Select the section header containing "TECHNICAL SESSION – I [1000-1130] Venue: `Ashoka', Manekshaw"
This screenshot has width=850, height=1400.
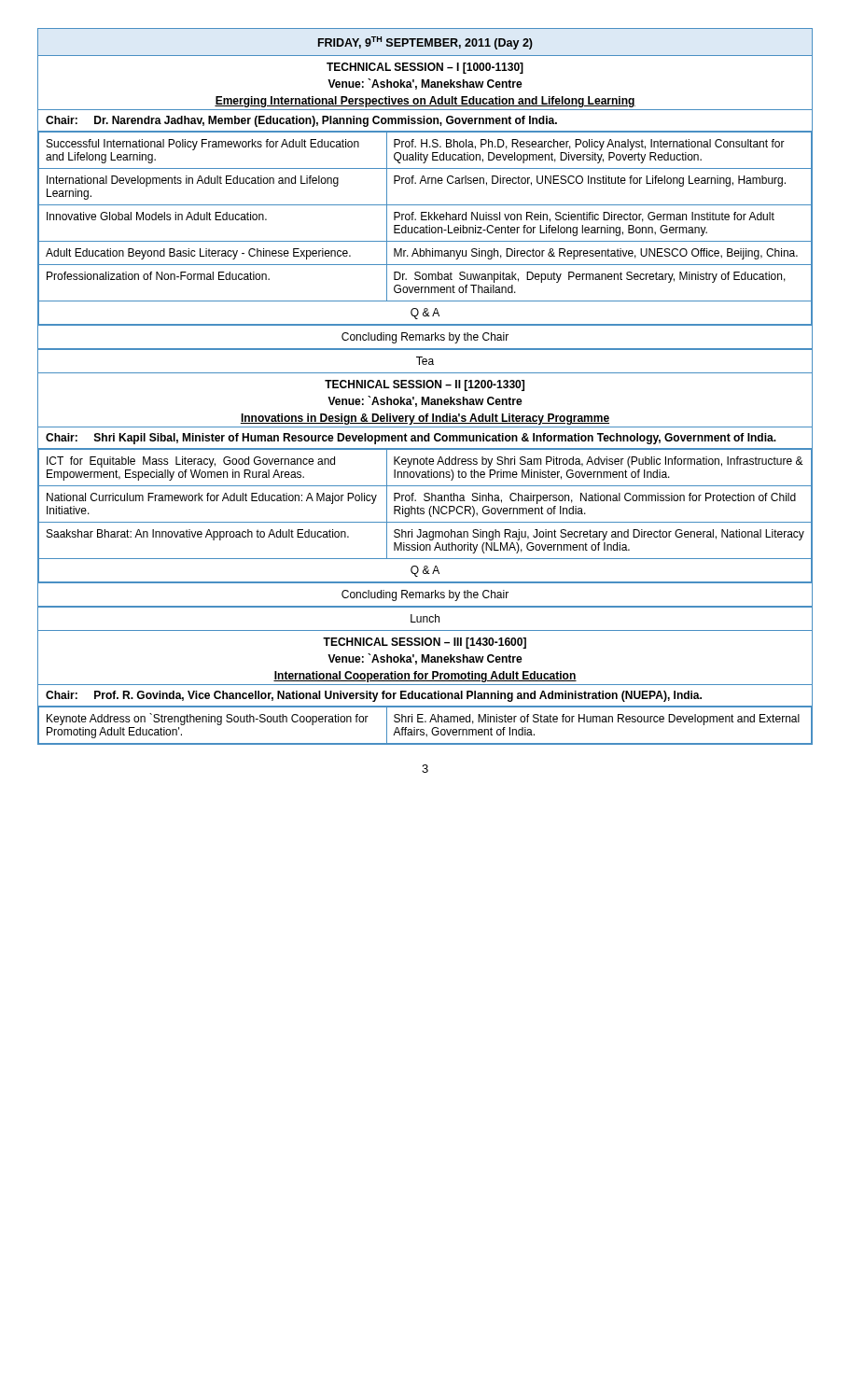[425, 83]
